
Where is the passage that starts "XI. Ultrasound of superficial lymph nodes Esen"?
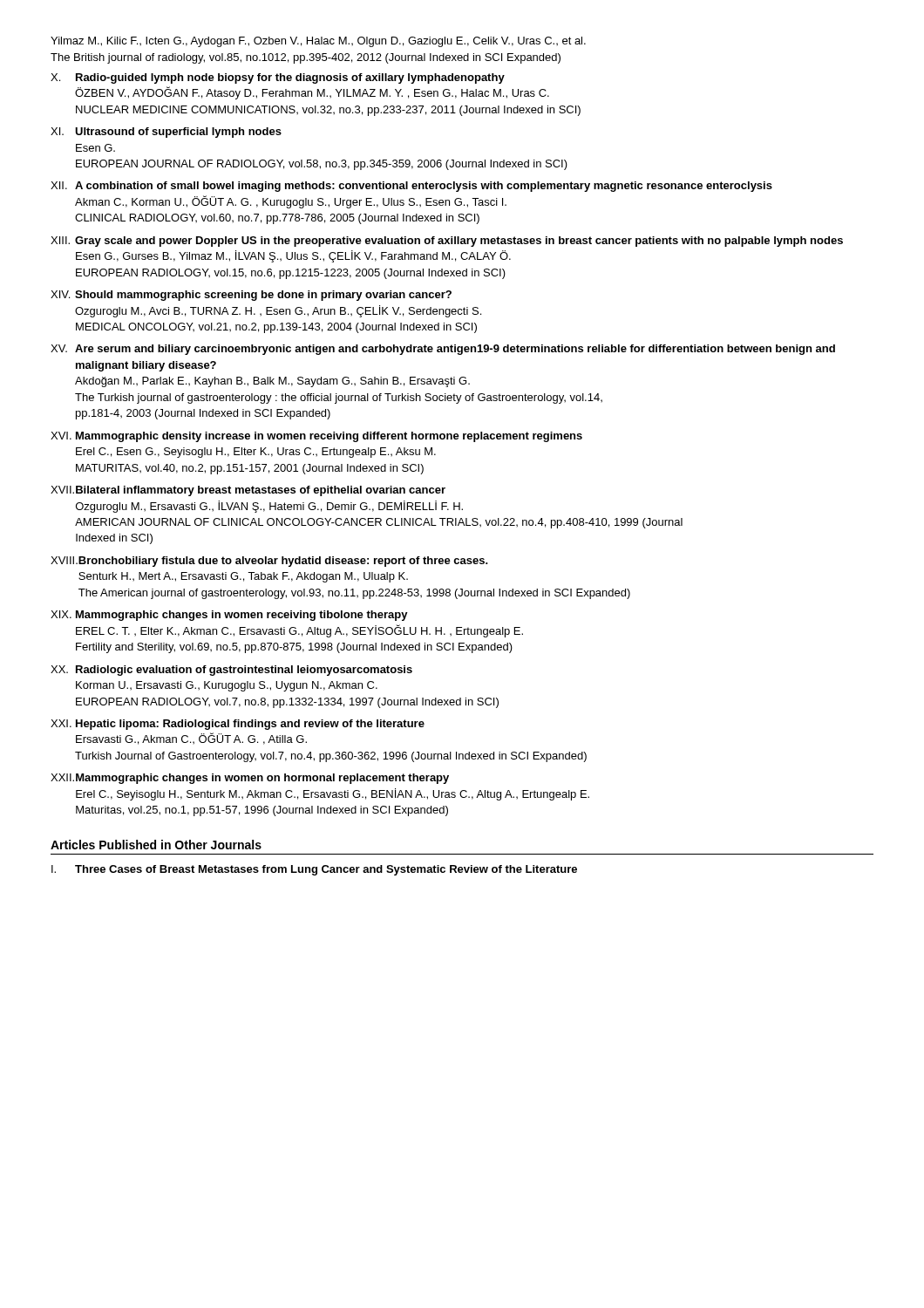(x=166, y=133)
